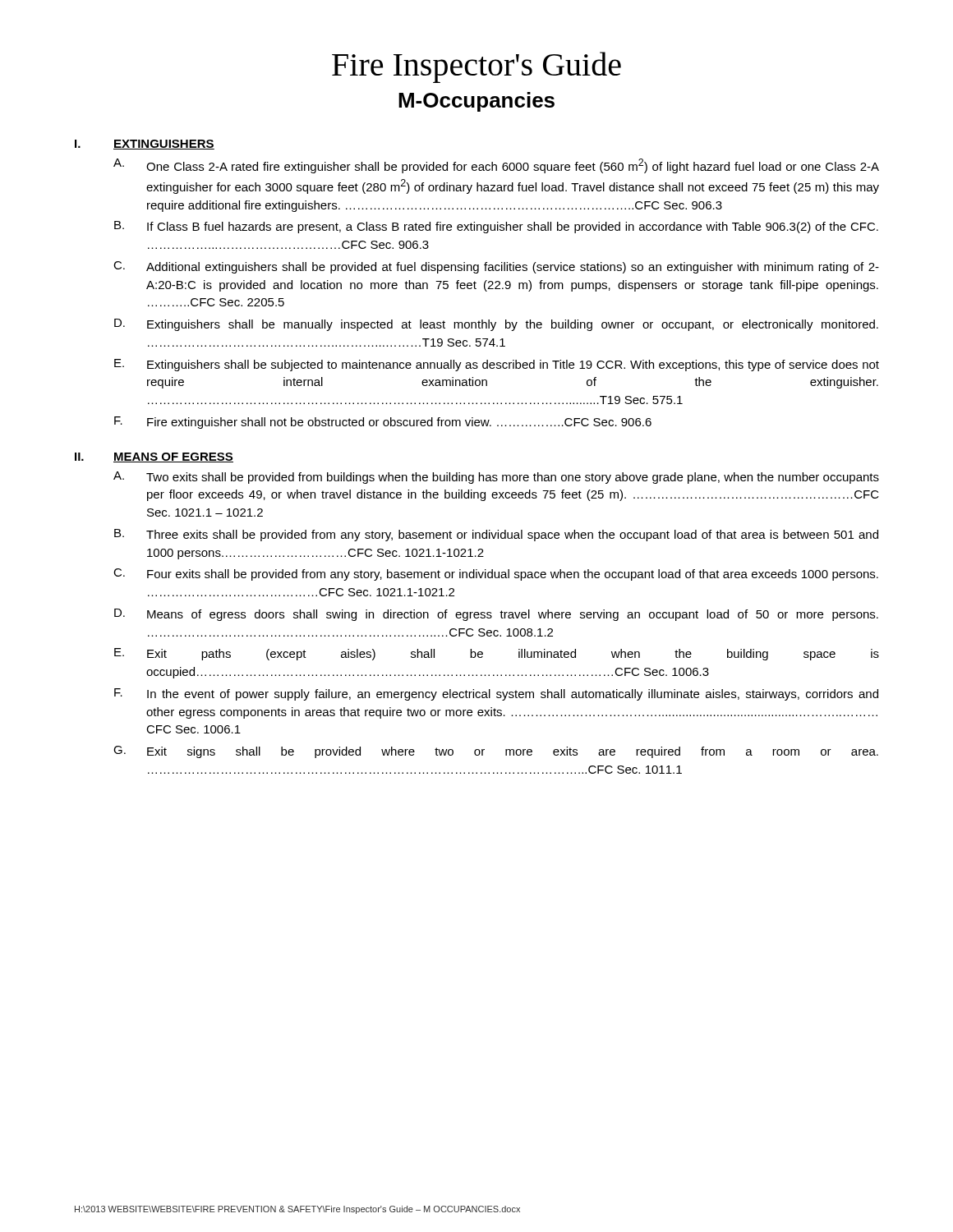Find the list item that reads "D. Extinguishers shall be manually inspected"
Image resolution: width=953 pixels, height=1232 pixels.
pyautogui.click(x=476, y=333)
